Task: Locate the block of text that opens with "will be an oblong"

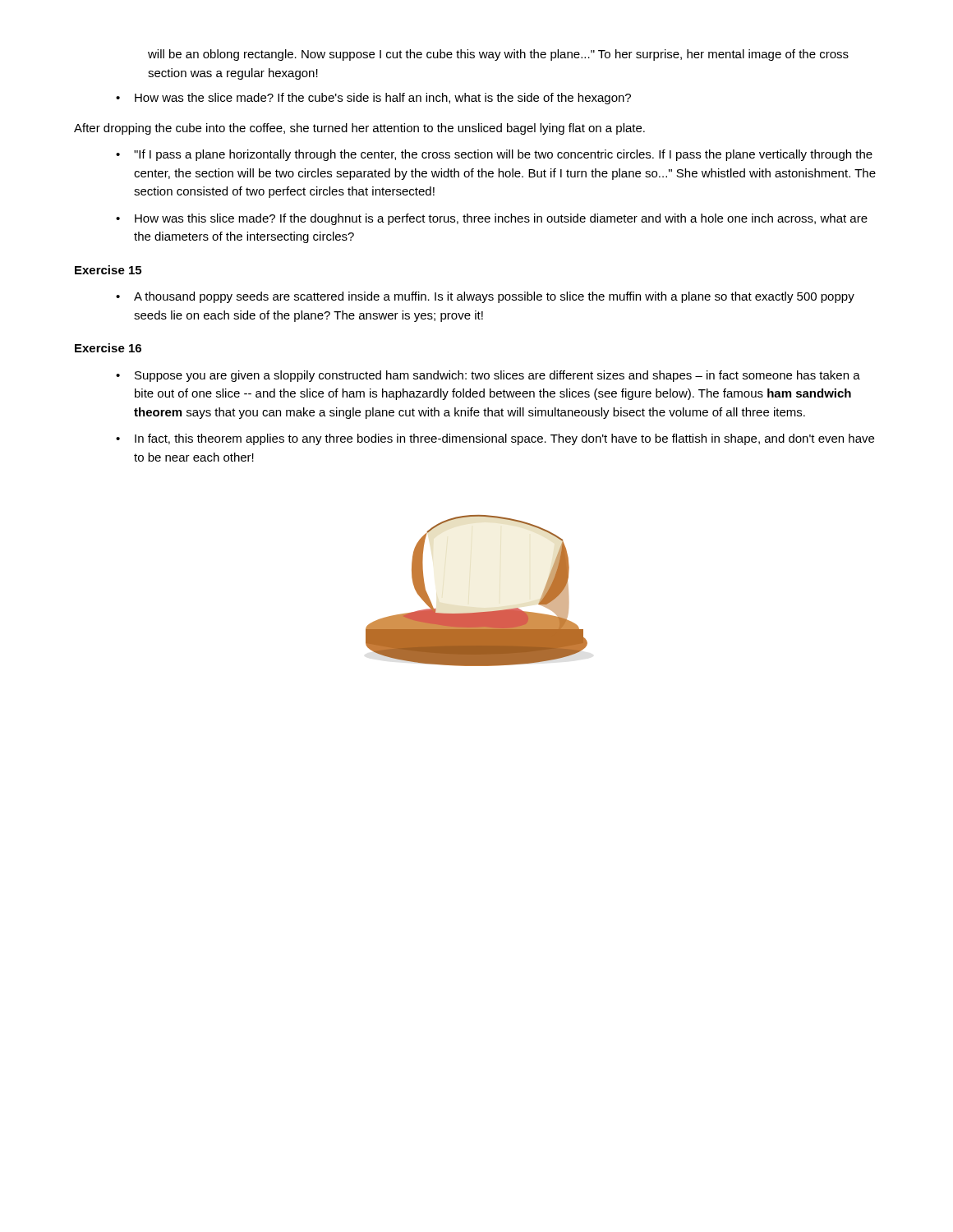Action: pyautogui.click(x=498, y=63)
